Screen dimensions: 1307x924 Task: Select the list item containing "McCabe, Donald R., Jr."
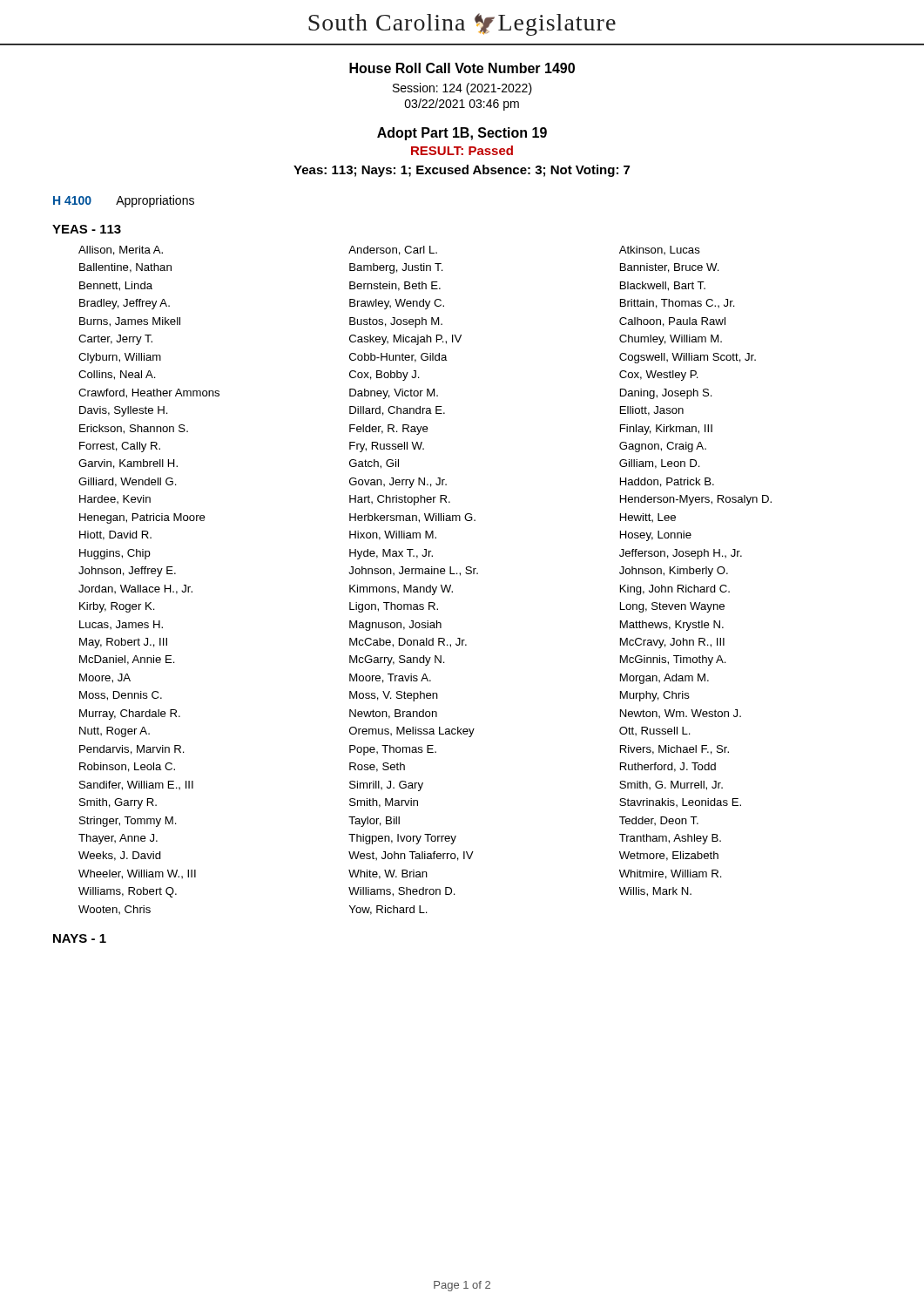coord(408,642)
